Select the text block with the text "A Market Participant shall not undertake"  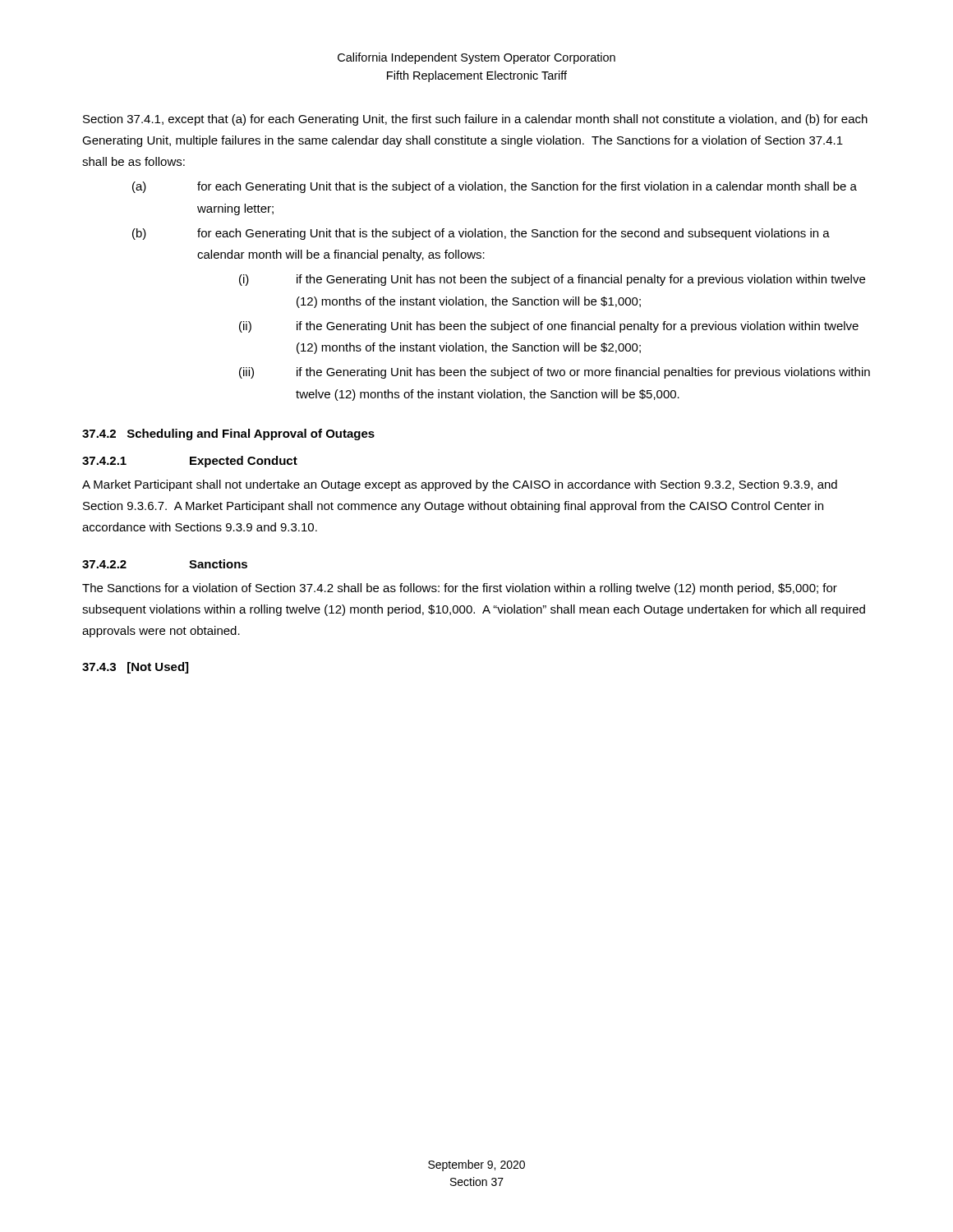(460, 506)
